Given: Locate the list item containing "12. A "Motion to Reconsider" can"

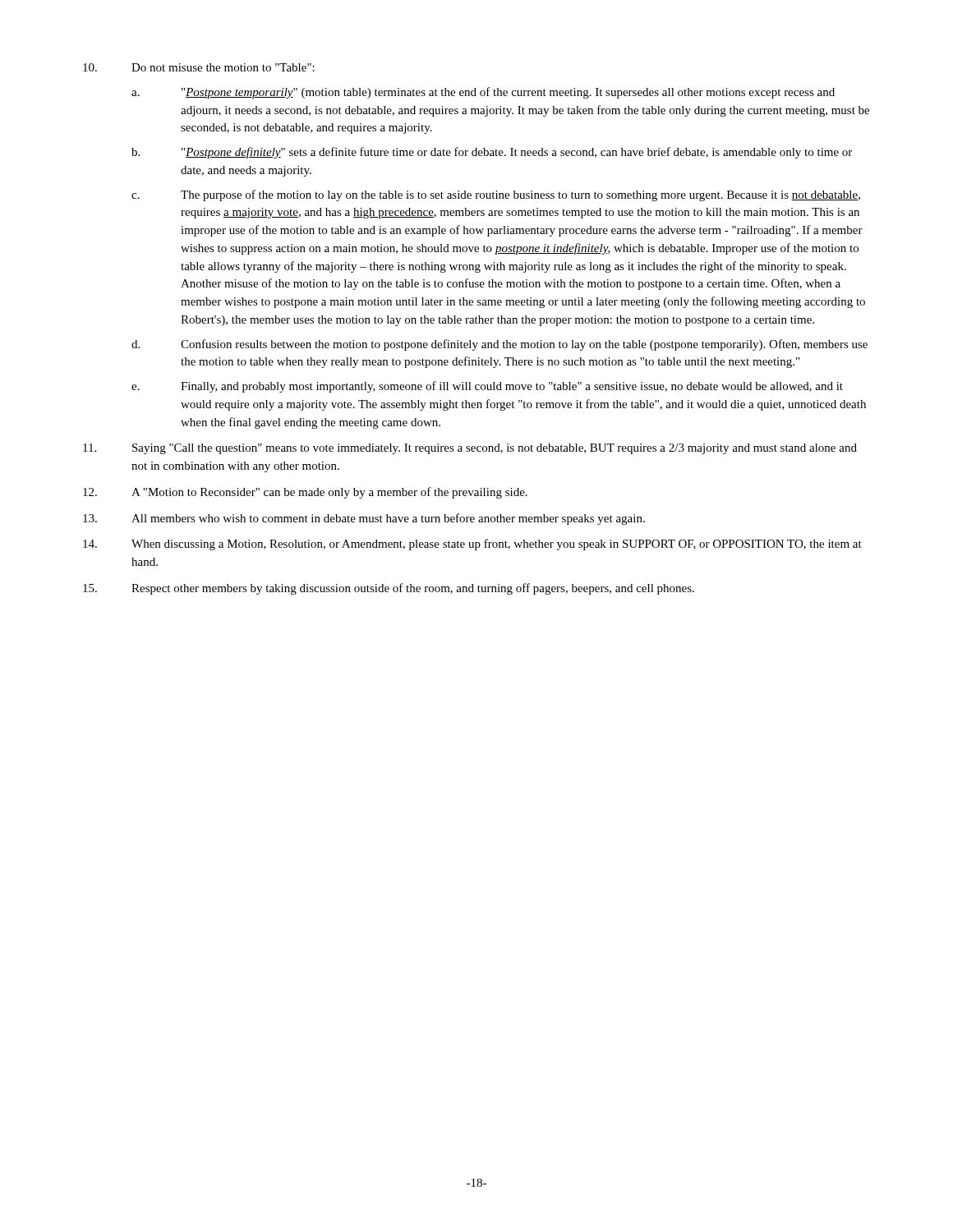Looking at the screenshot, I should coord(476,492).
